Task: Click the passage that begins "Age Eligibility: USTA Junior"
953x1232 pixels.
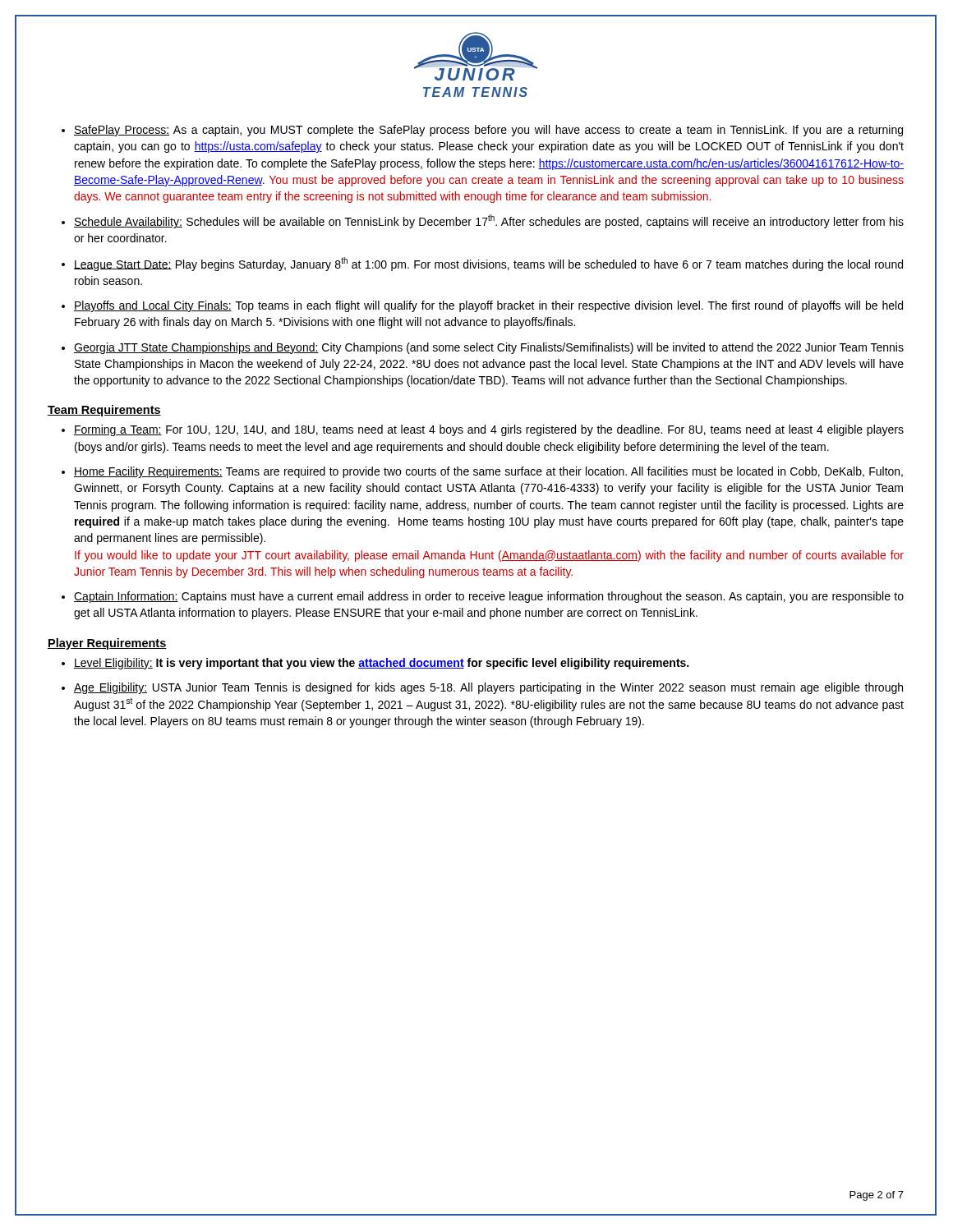Action: (489, 704)
